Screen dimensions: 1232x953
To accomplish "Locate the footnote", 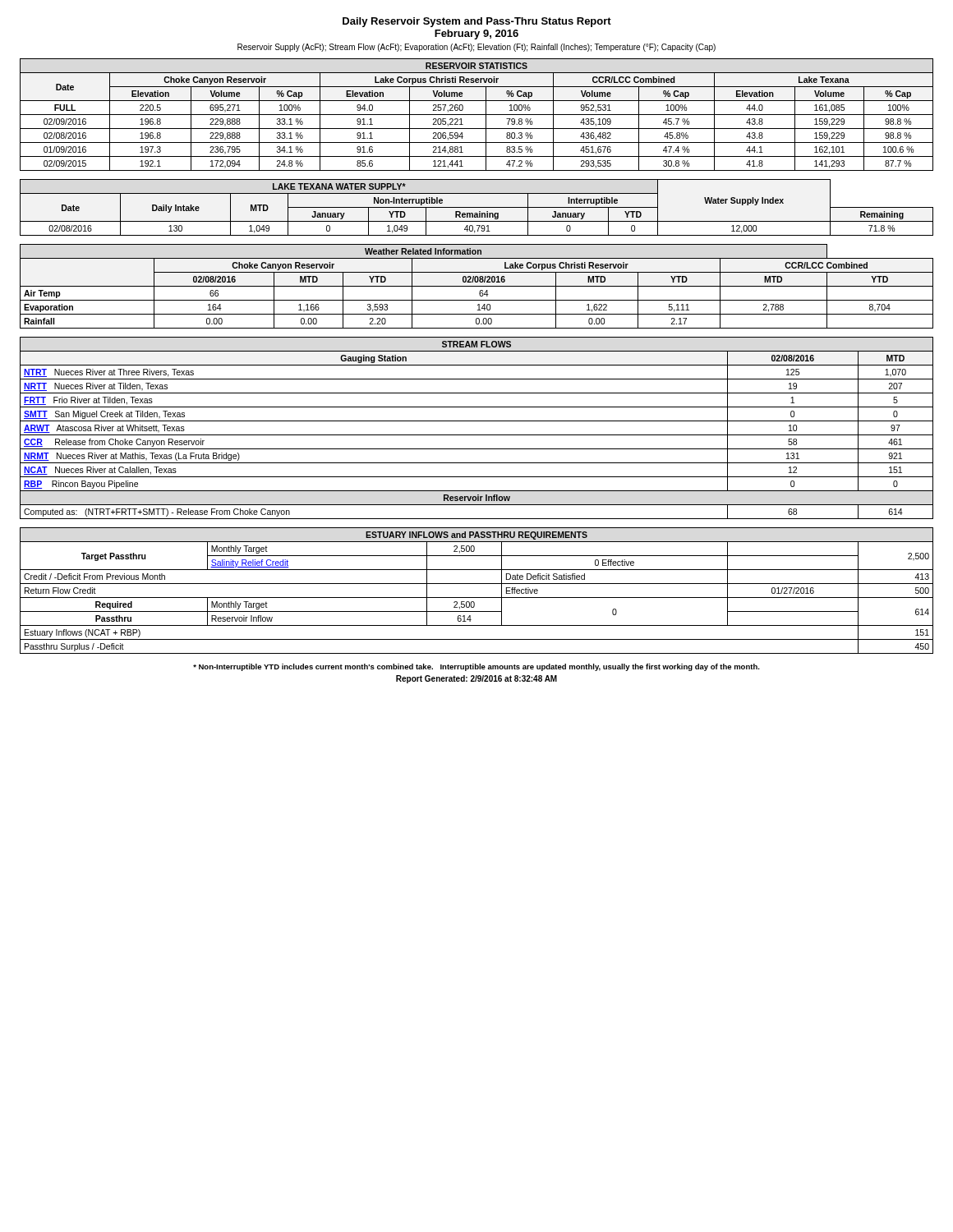I will point(476,667).
